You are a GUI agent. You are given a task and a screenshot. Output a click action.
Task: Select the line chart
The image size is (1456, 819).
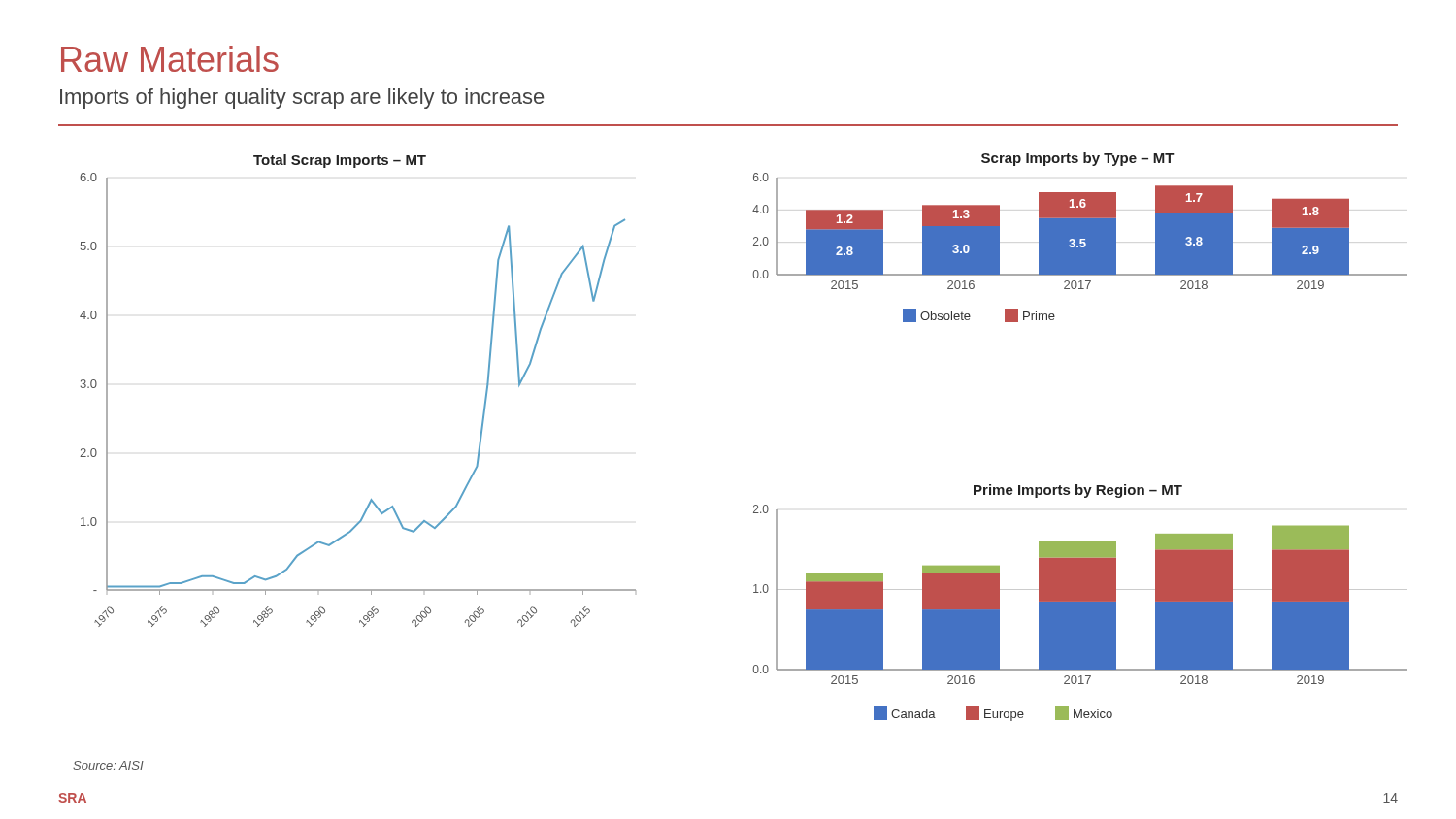pos(354,415)
